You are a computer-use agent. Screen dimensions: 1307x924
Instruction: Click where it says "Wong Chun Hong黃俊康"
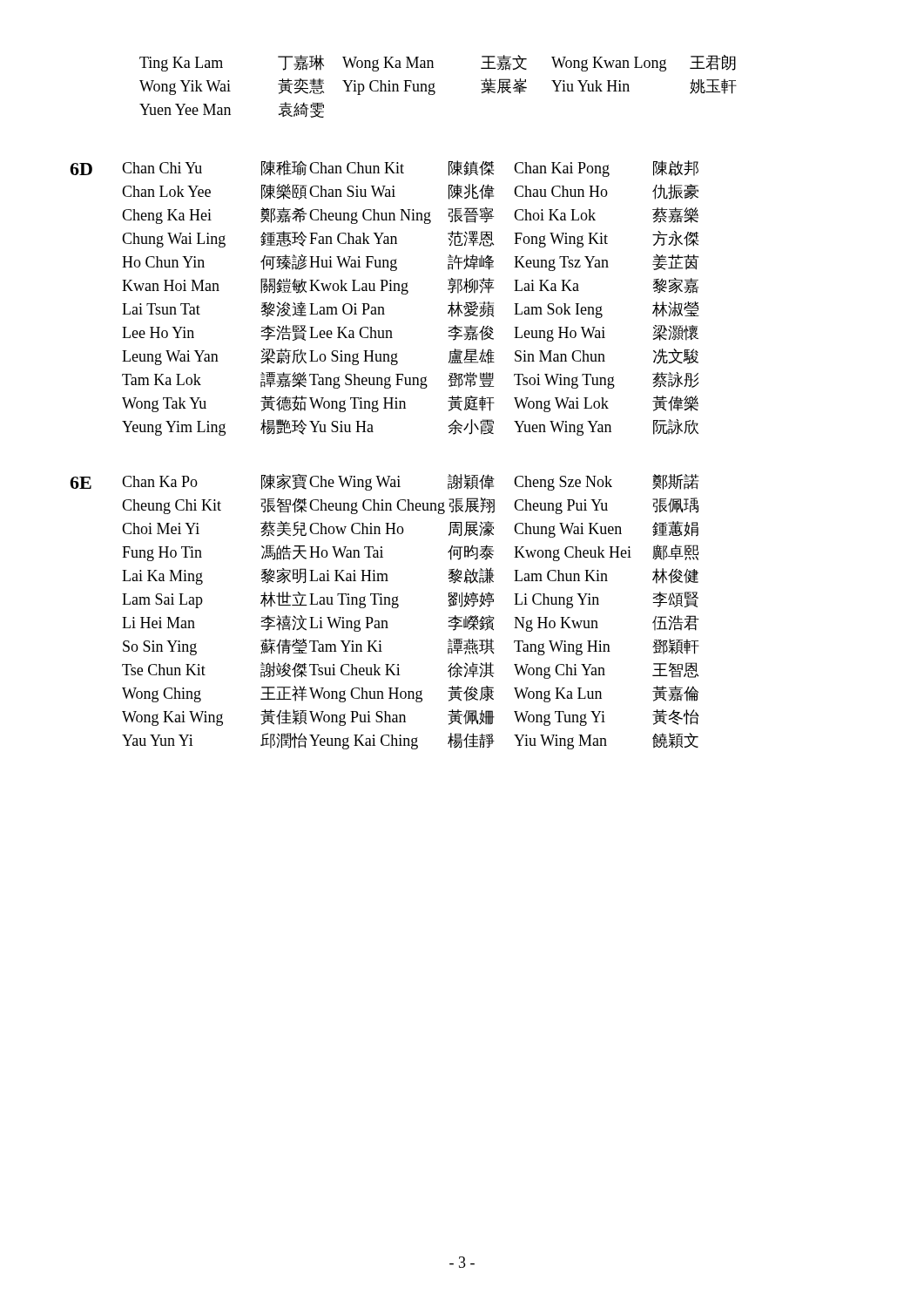(402, 694)
